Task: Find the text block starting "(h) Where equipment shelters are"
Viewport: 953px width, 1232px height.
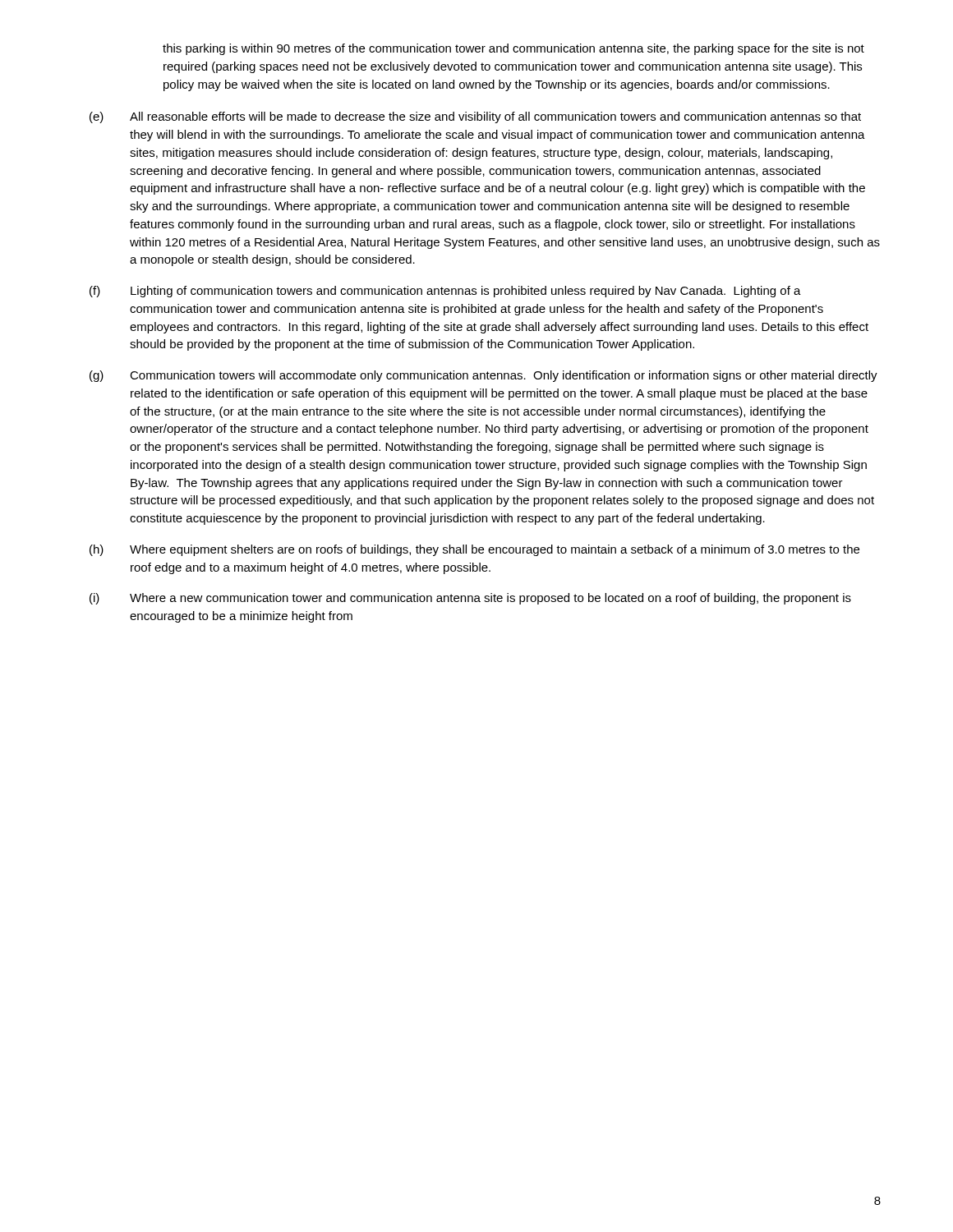Action: click(x=485, y=558)
